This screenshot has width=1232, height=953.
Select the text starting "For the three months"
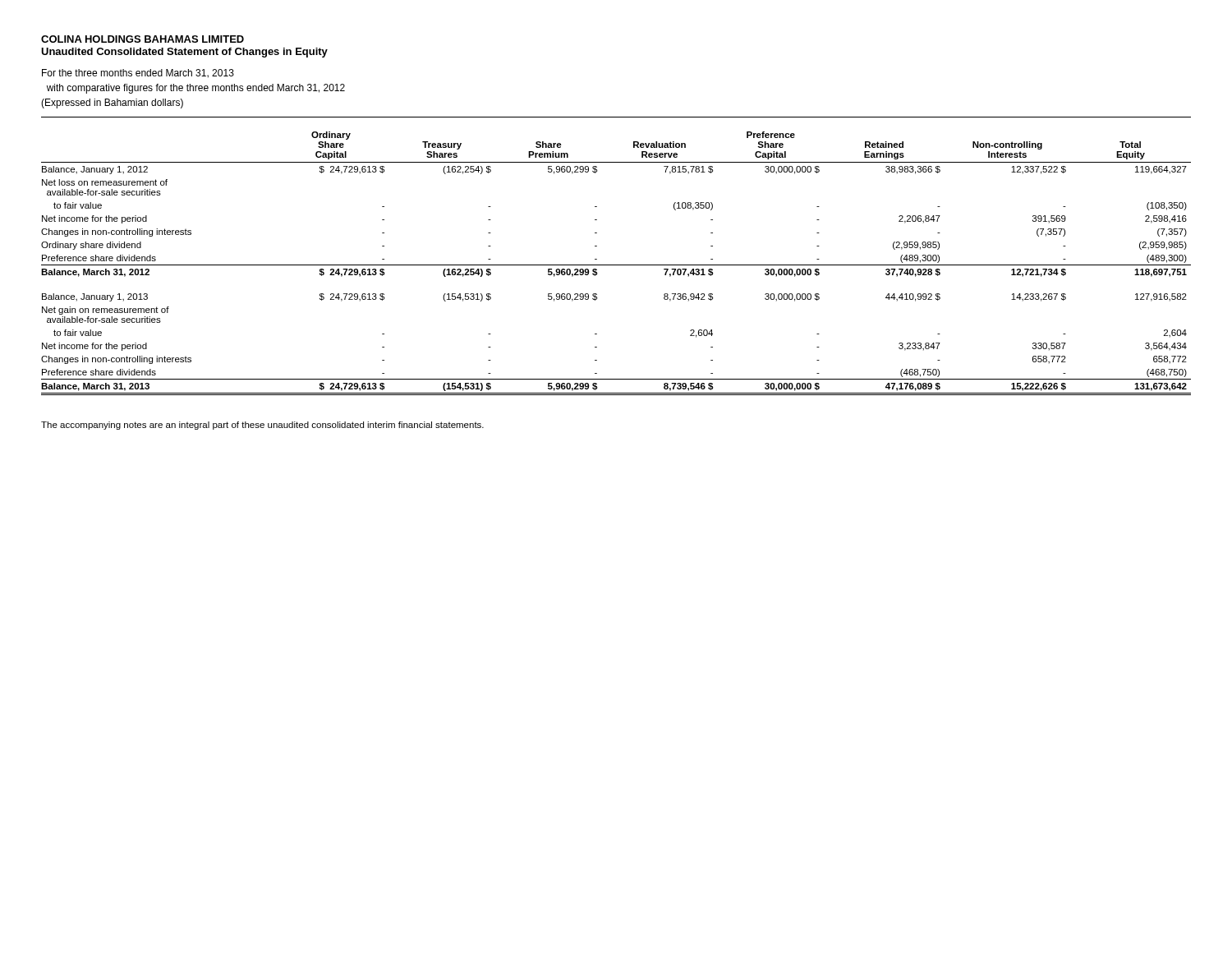(138, 74)
